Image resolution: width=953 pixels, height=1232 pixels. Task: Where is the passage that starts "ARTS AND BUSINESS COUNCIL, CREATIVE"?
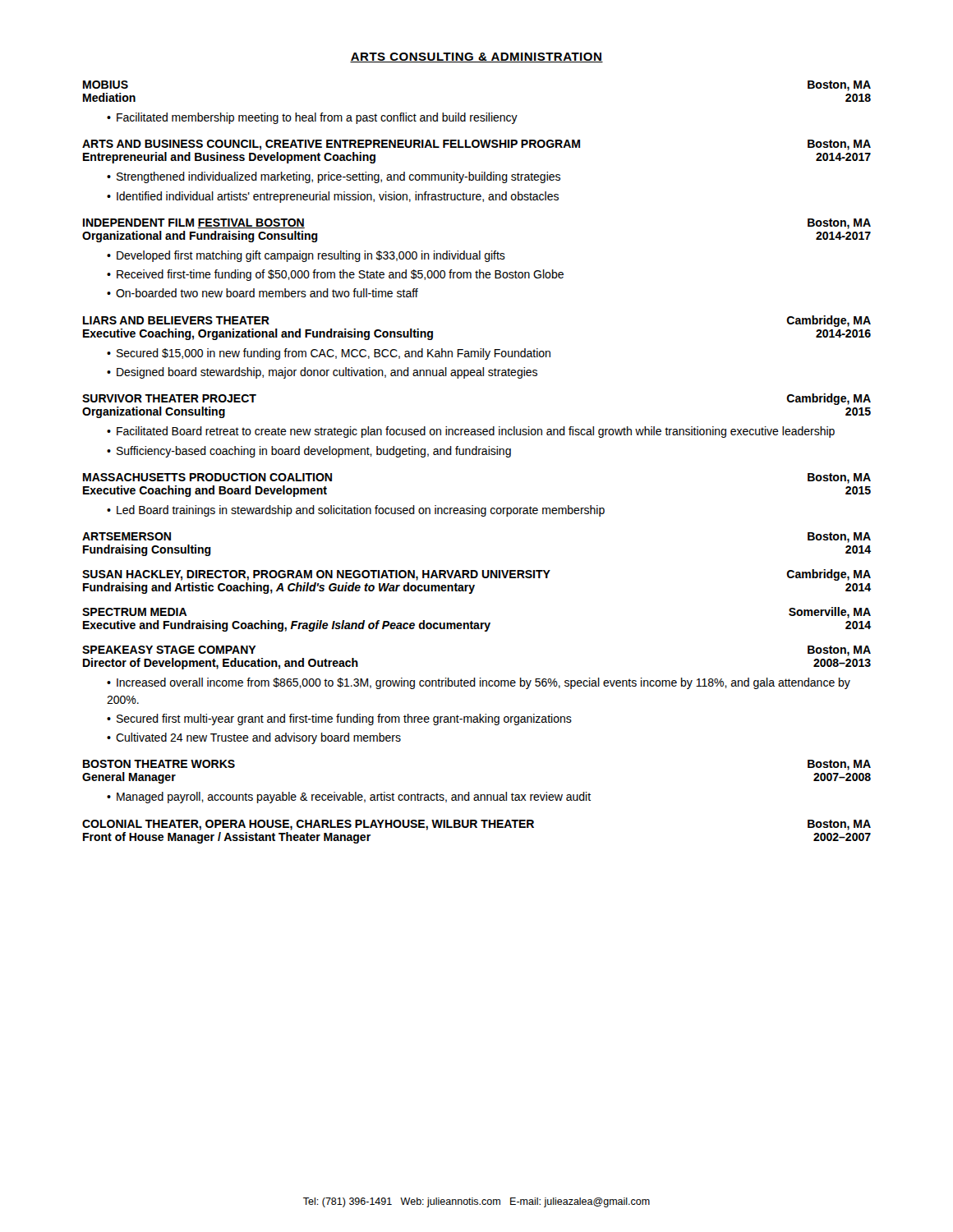coord(476,151)
